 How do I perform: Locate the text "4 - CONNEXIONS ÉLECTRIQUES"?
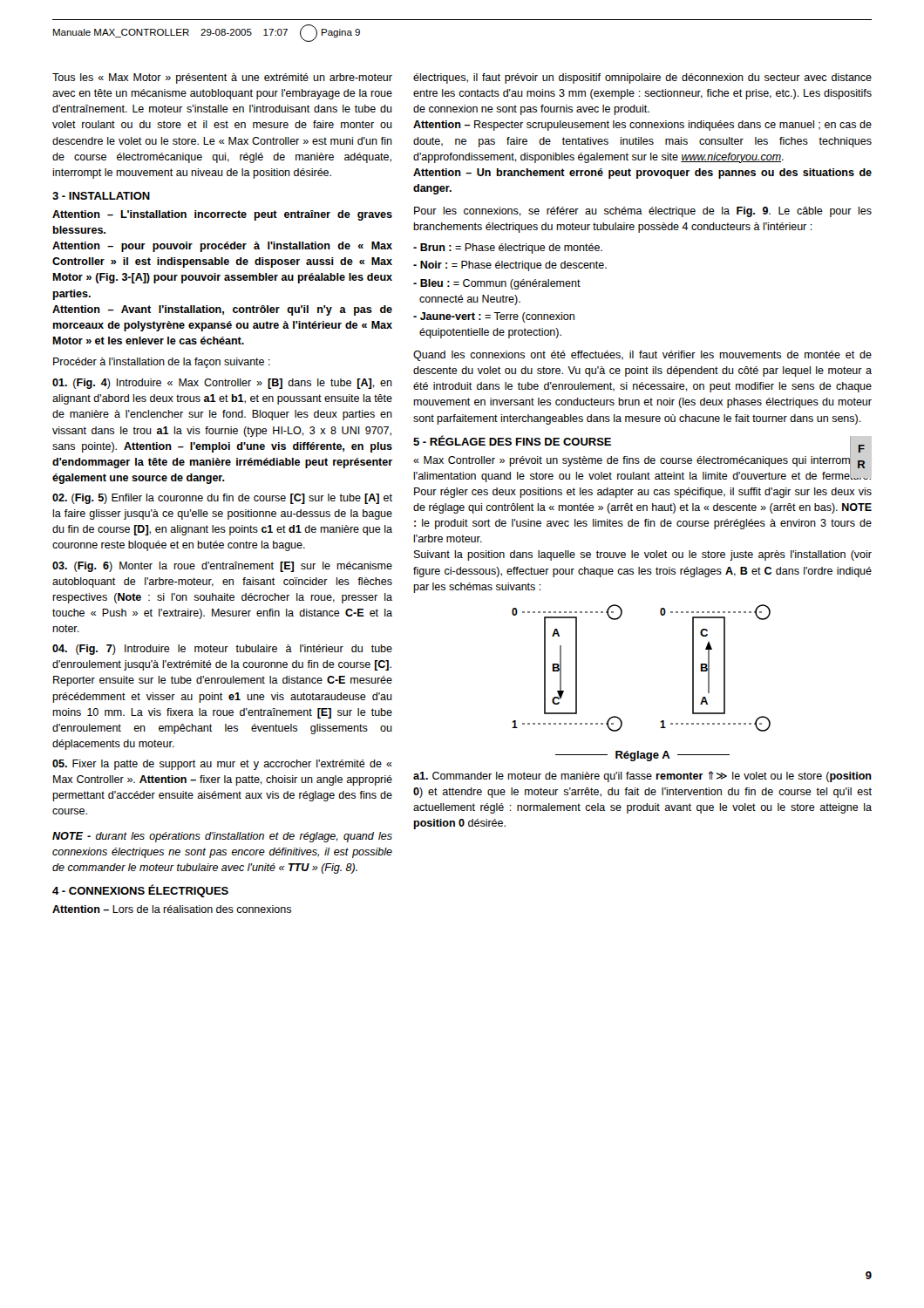(x=140, y=891)
